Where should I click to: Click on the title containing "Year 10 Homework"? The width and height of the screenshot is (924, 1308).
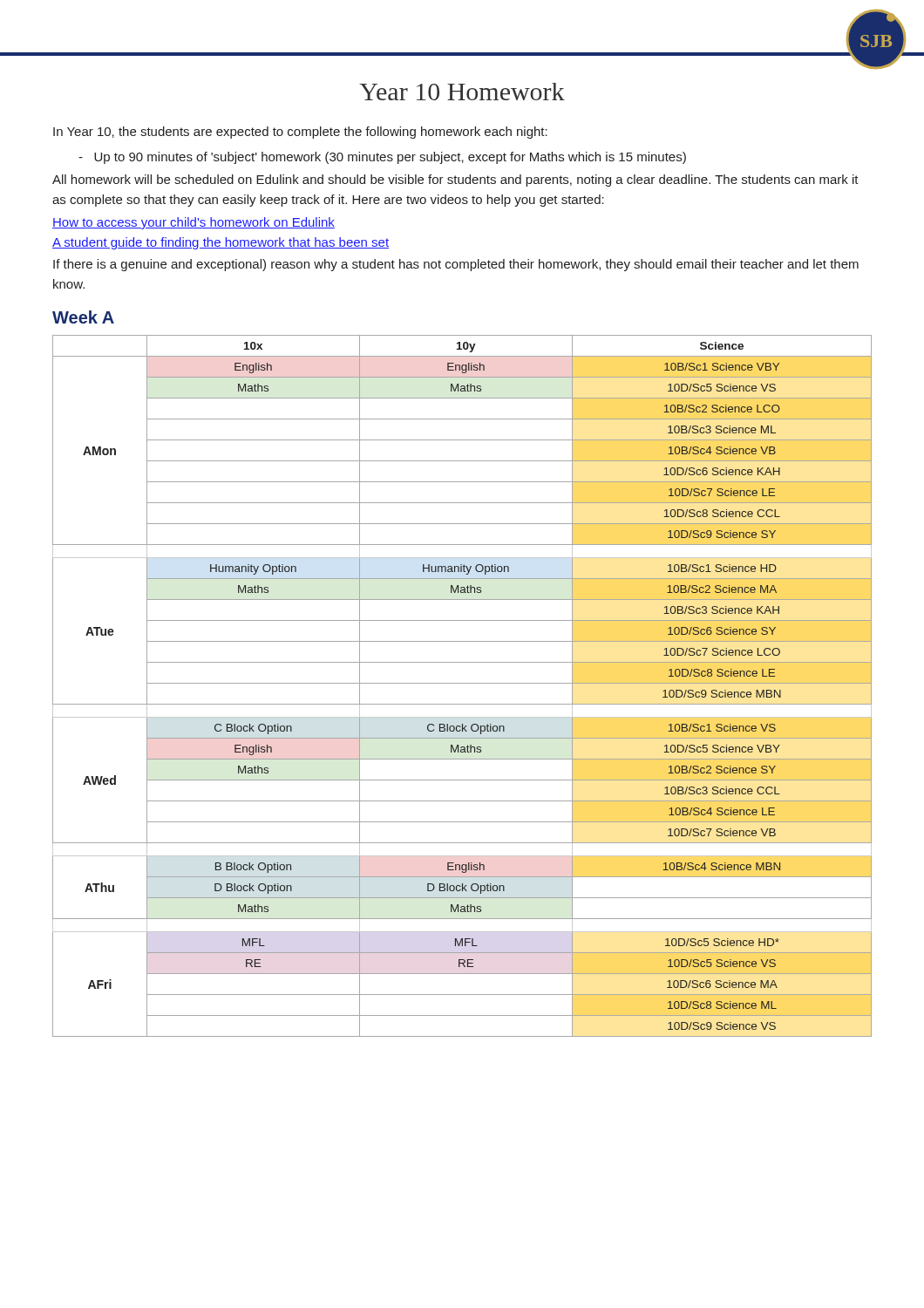462,92
